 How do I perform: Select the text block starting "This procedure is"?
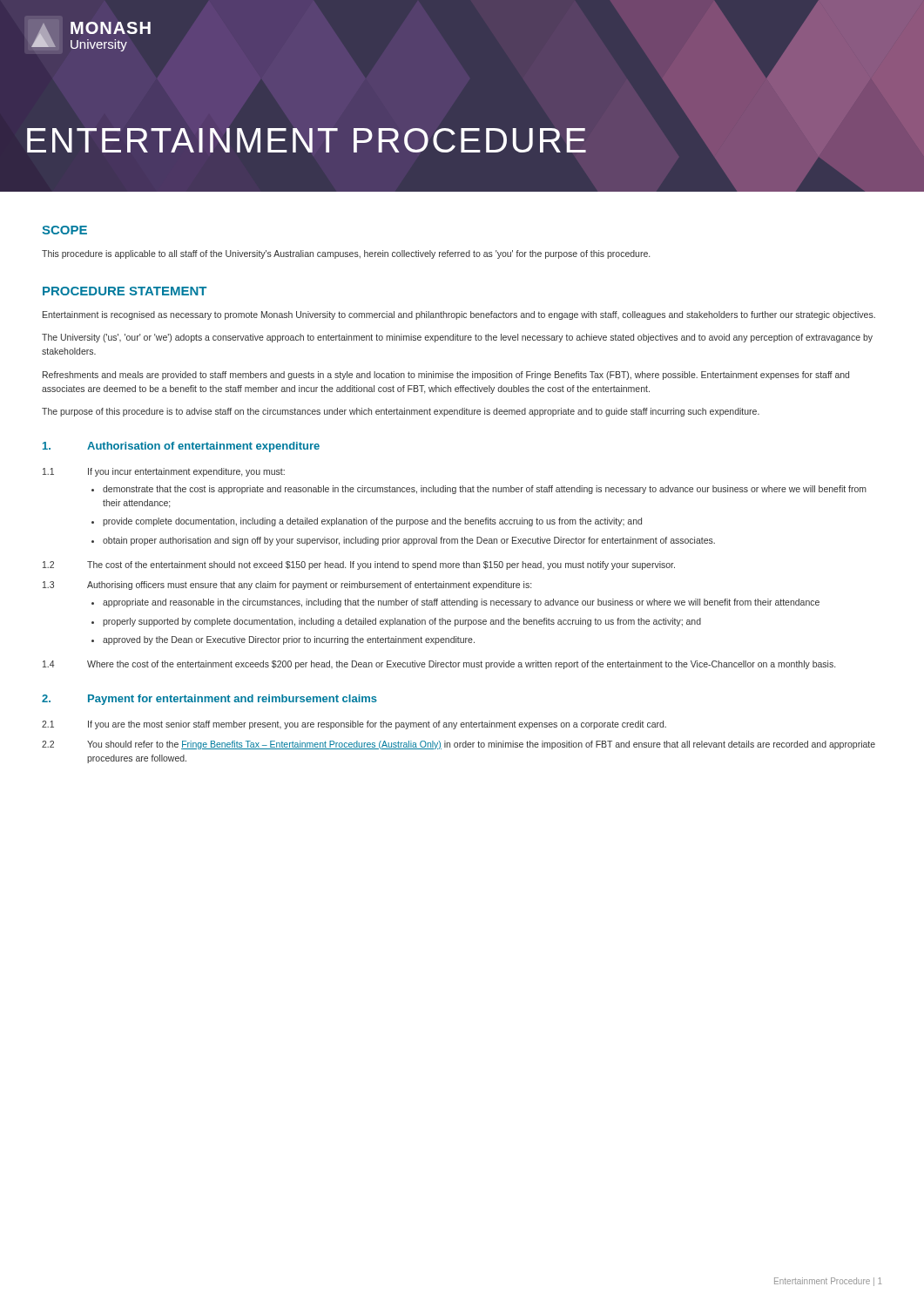346,254
